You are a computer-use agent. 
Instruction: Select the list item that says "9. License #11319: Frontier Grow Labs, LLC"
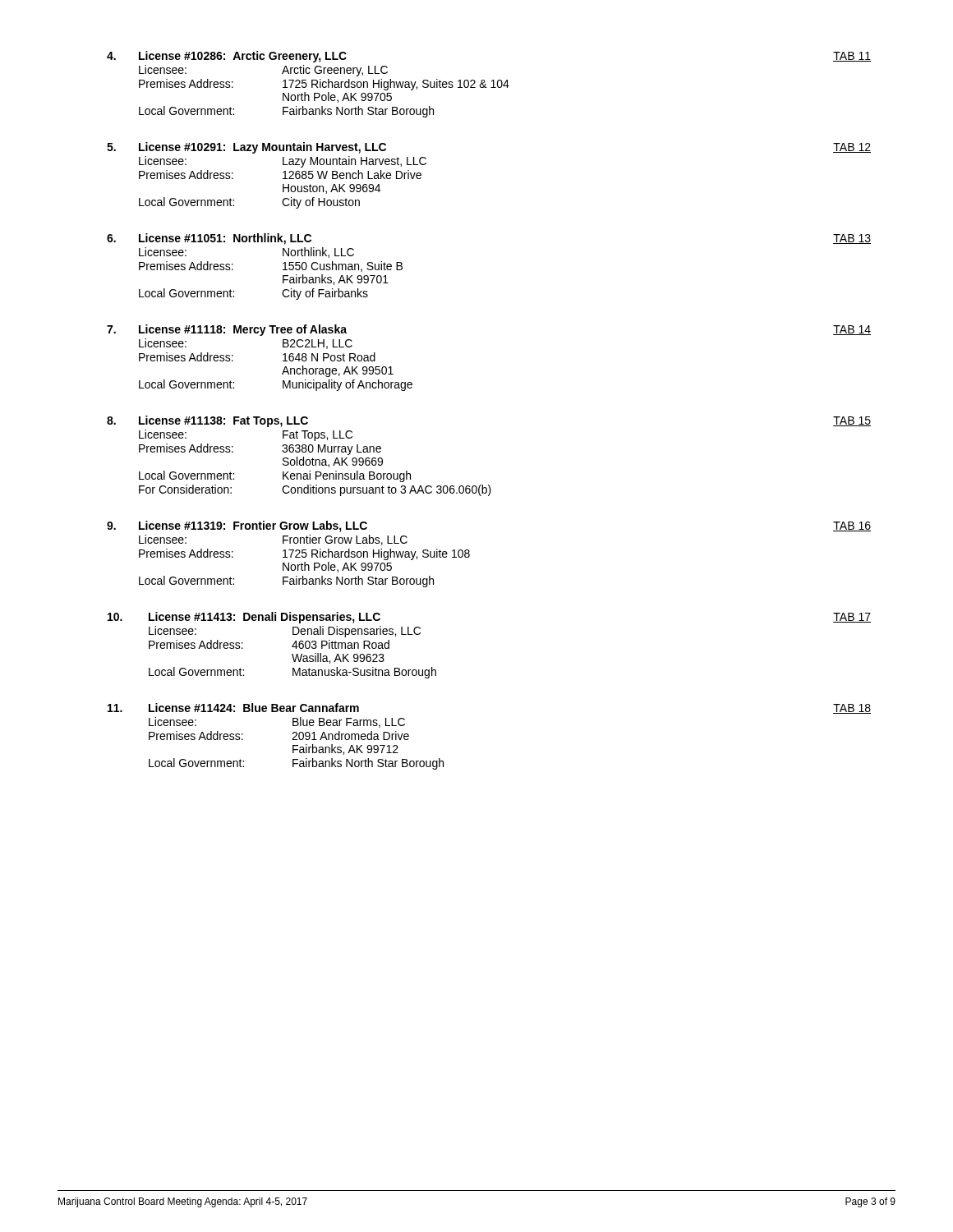pos(253,526)
